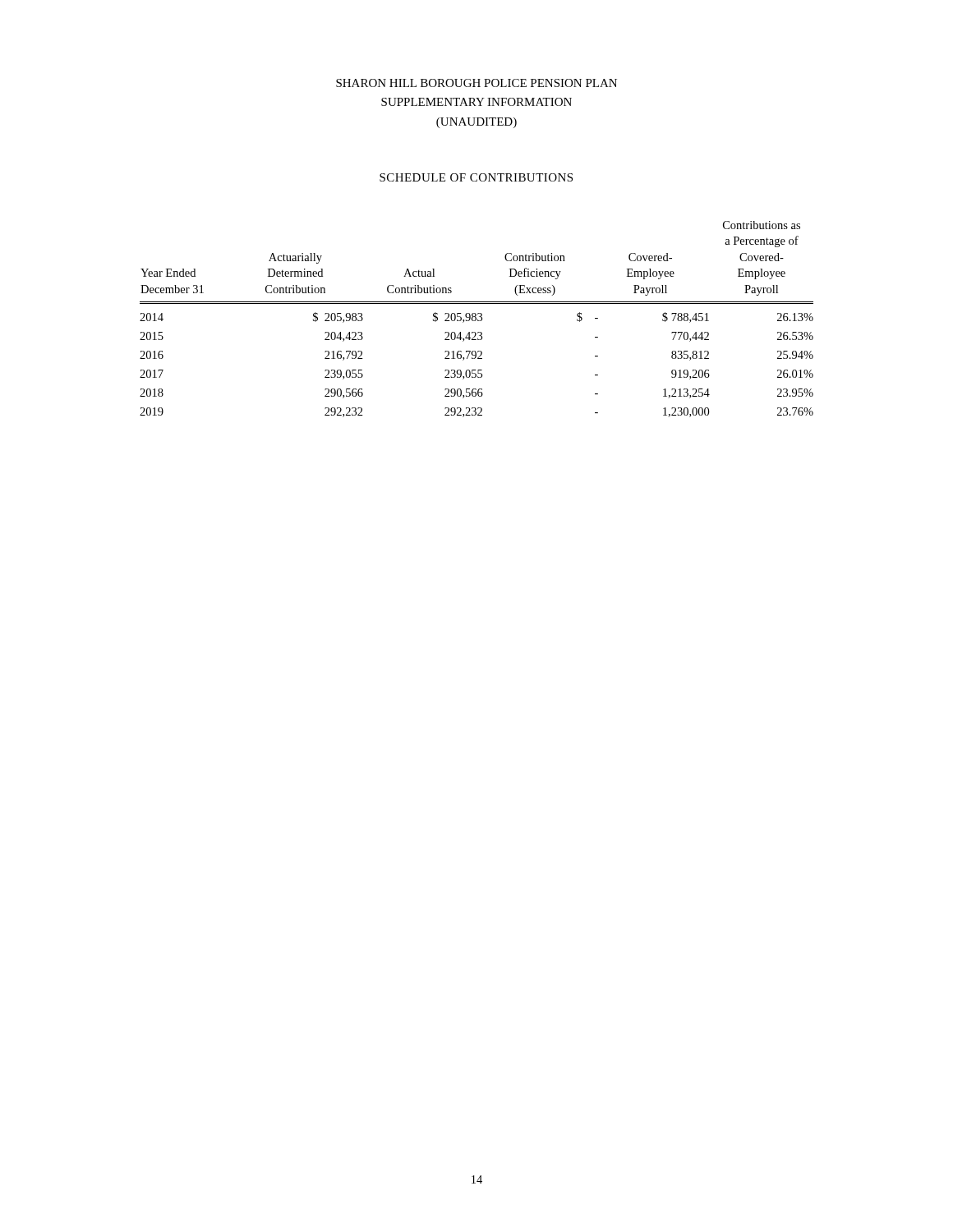Click on the text block starting "SCHEDULE OF CONTRIBUTIONS"

click(476, 177)
